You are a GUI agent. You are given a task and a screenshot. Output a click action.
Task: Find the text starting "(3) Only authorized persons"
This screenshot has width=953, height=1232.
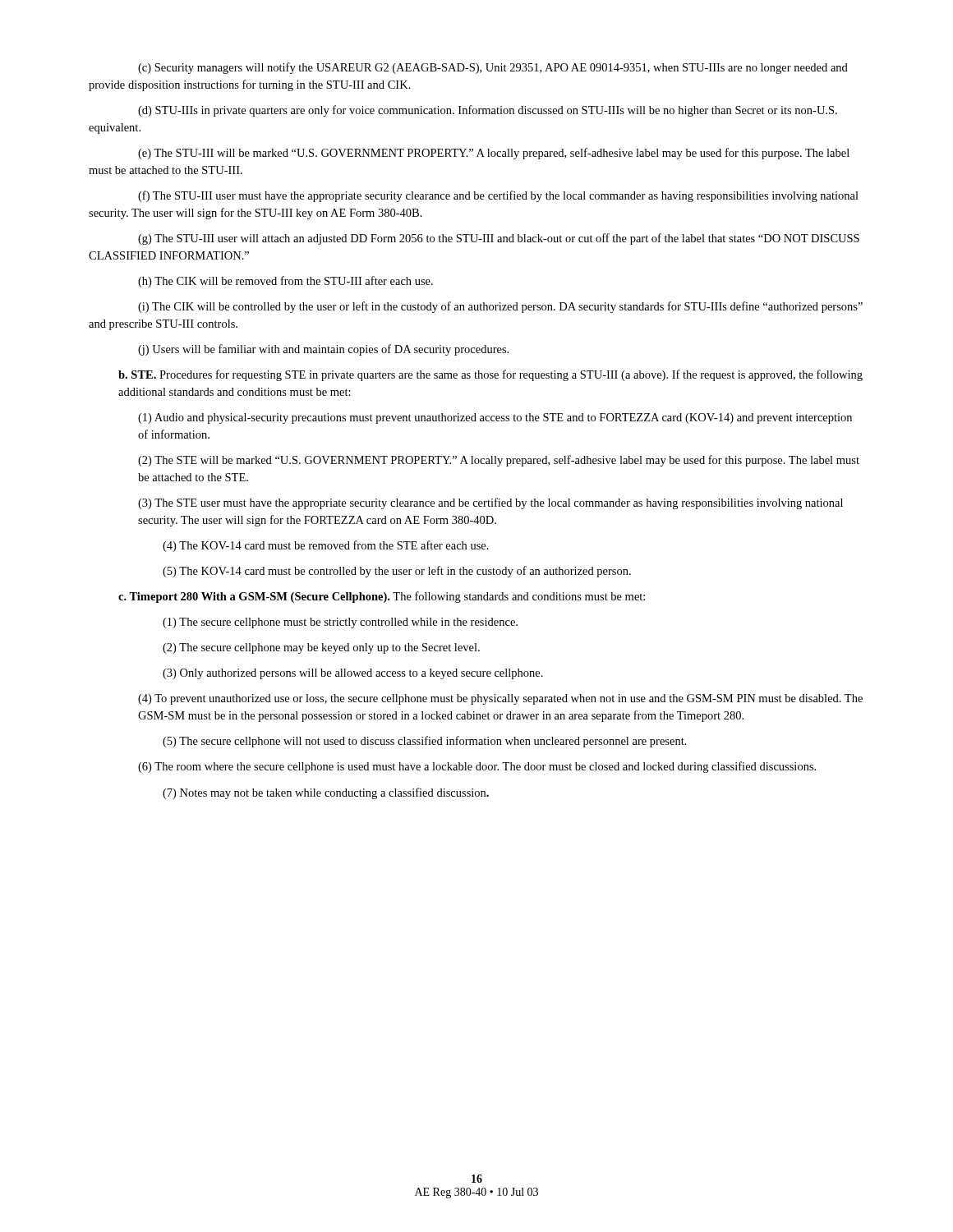point(353,673)
